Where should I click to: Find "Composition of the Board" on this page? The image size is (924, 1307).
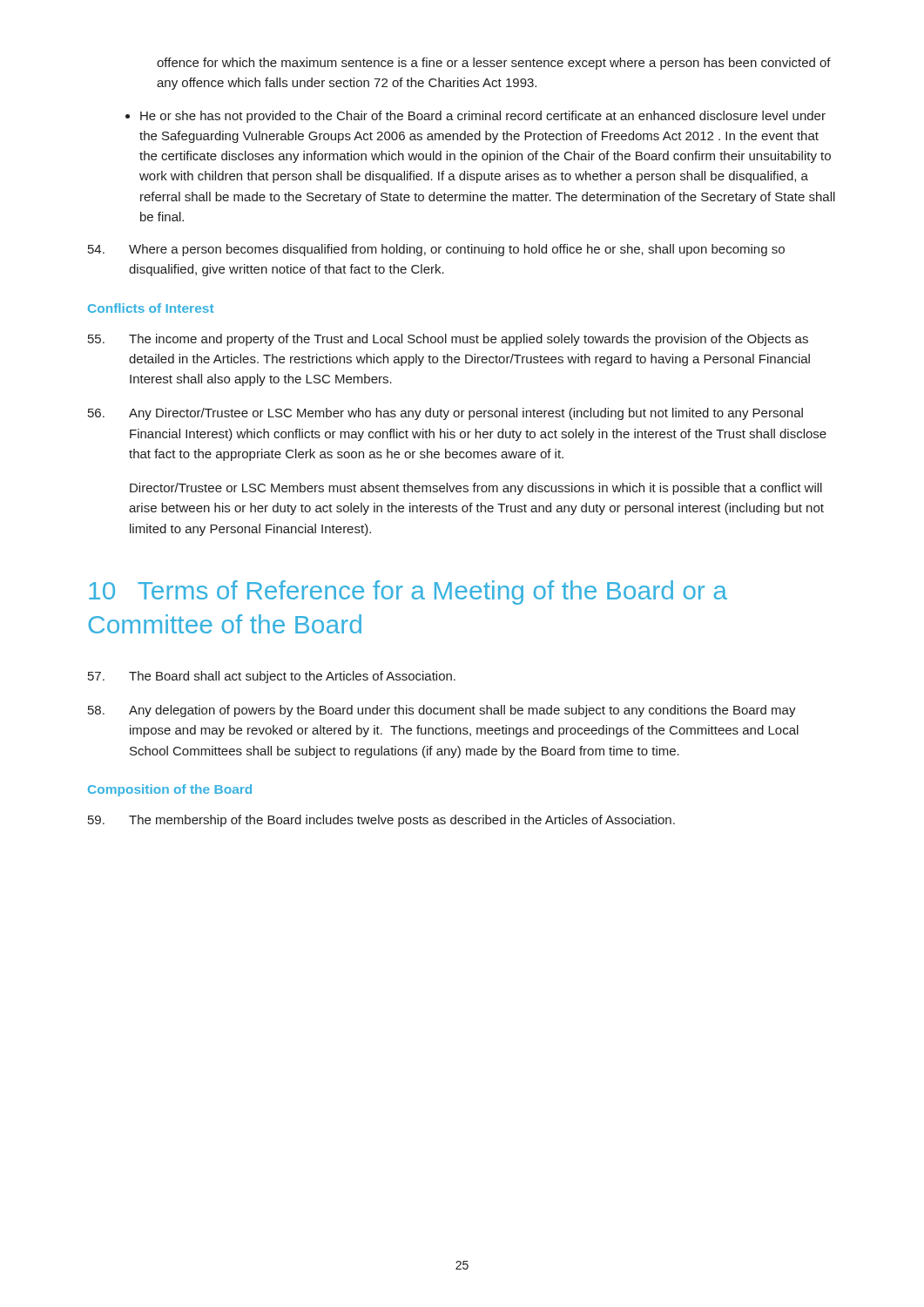170,789
